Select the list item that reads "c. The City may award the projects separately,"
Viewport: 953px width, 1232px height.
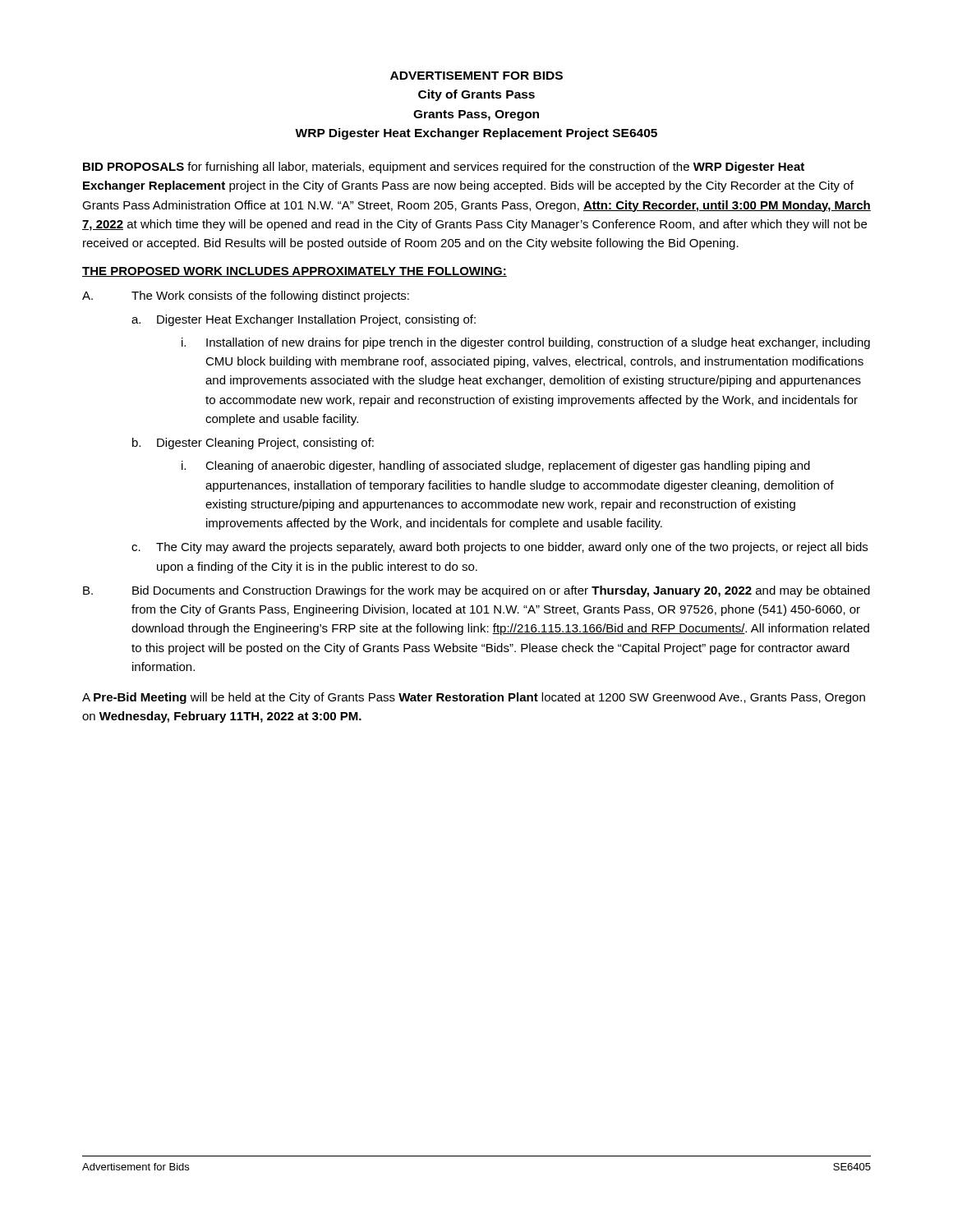pos(501,556)
